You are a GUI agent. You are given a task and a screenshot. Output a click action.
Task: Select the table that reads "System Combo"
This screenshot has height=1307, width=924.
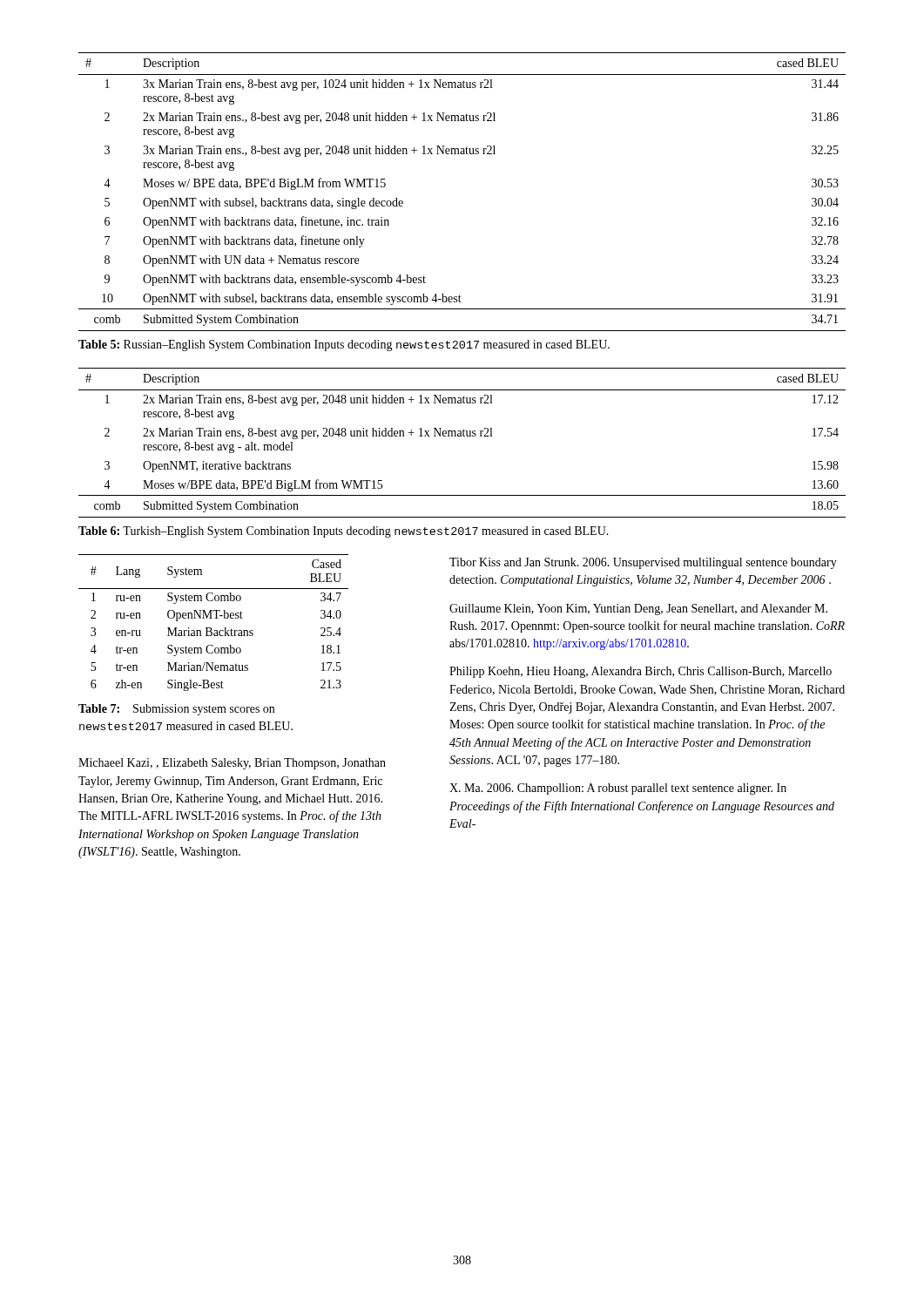click(x=248, y=624)
